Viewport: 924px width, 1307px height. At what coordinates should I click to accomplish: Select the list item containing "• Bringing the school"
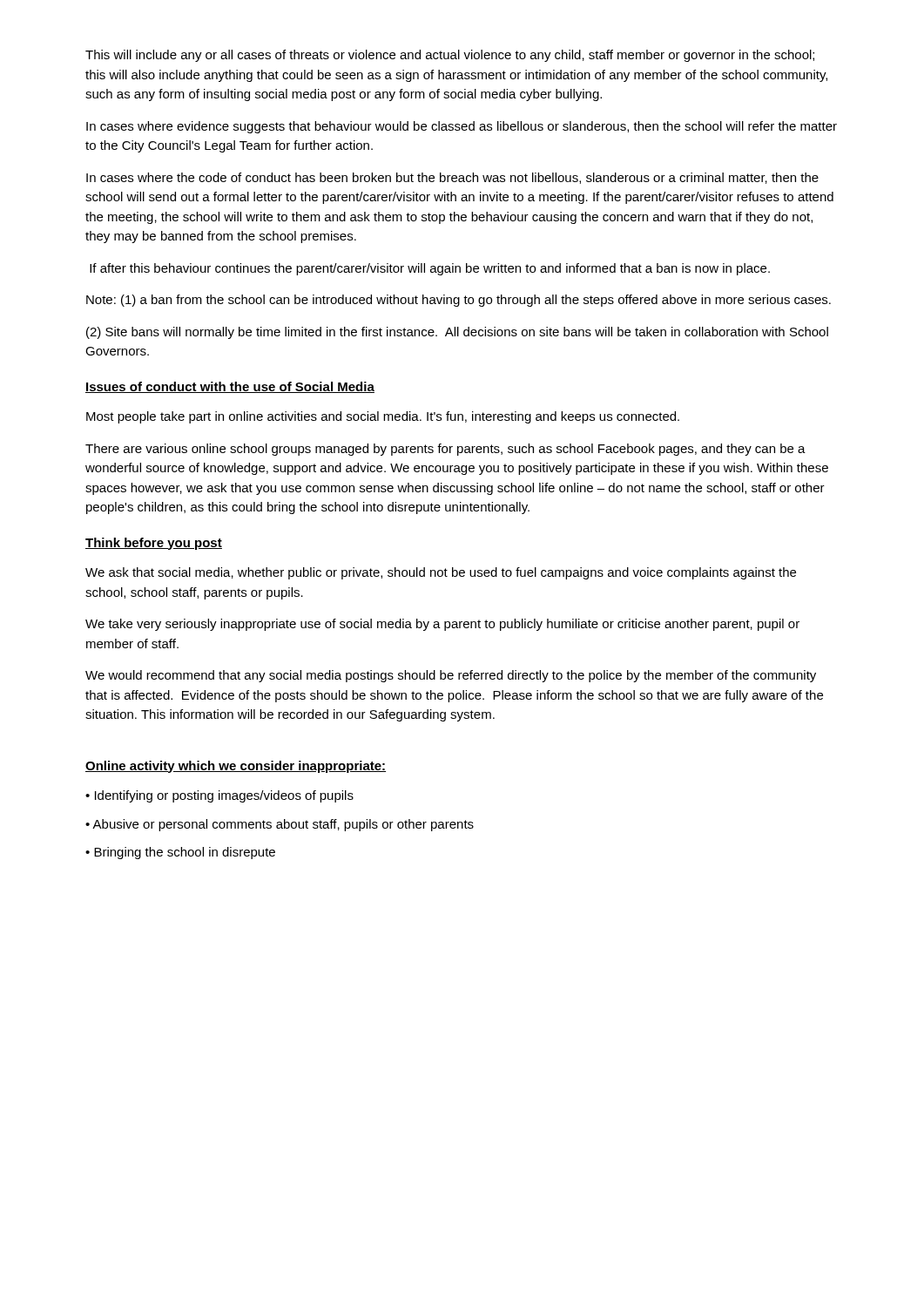(181, 852)
